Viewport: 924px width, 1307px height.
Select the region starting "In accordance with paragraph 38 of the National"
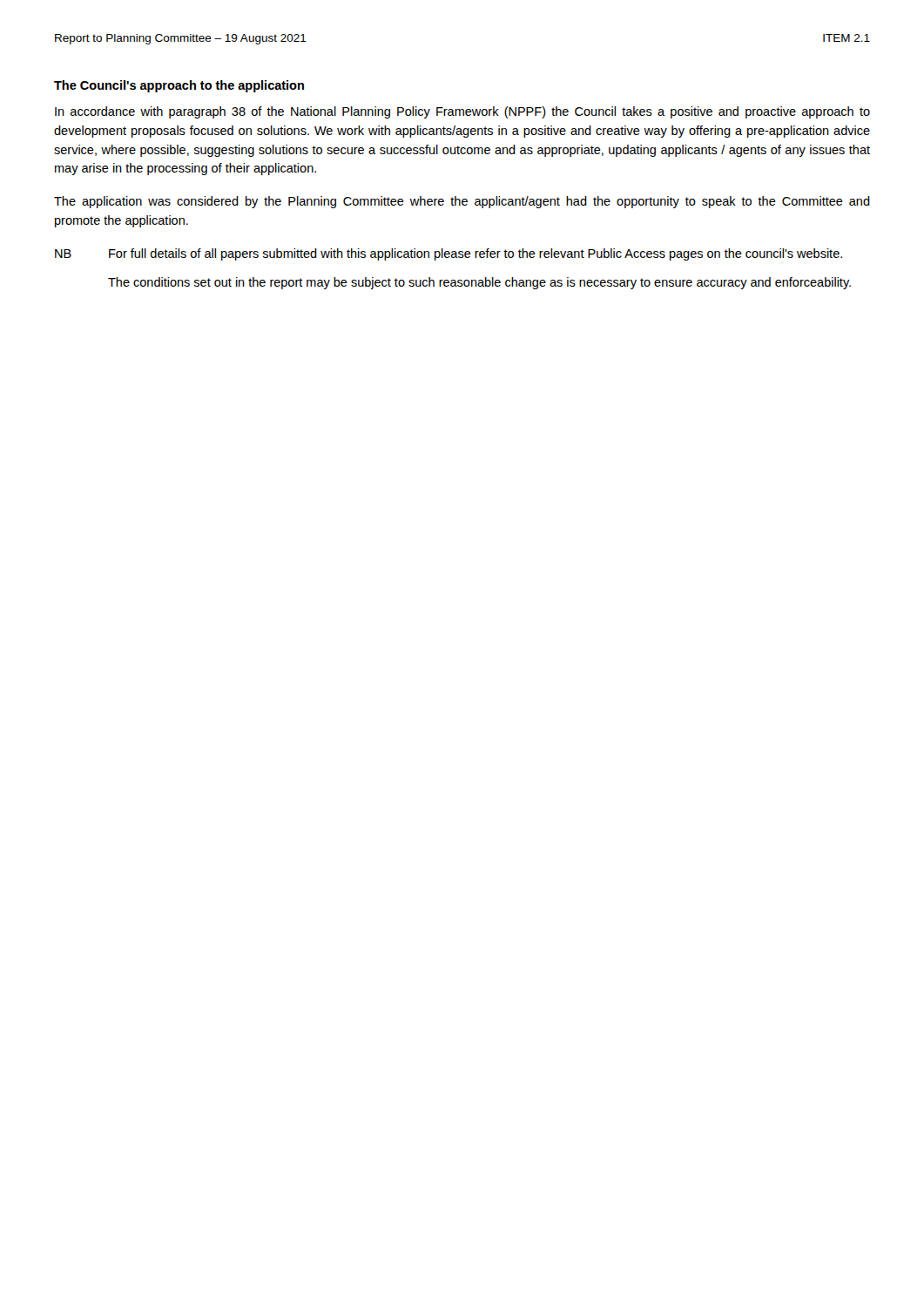[x=462, y=140]
